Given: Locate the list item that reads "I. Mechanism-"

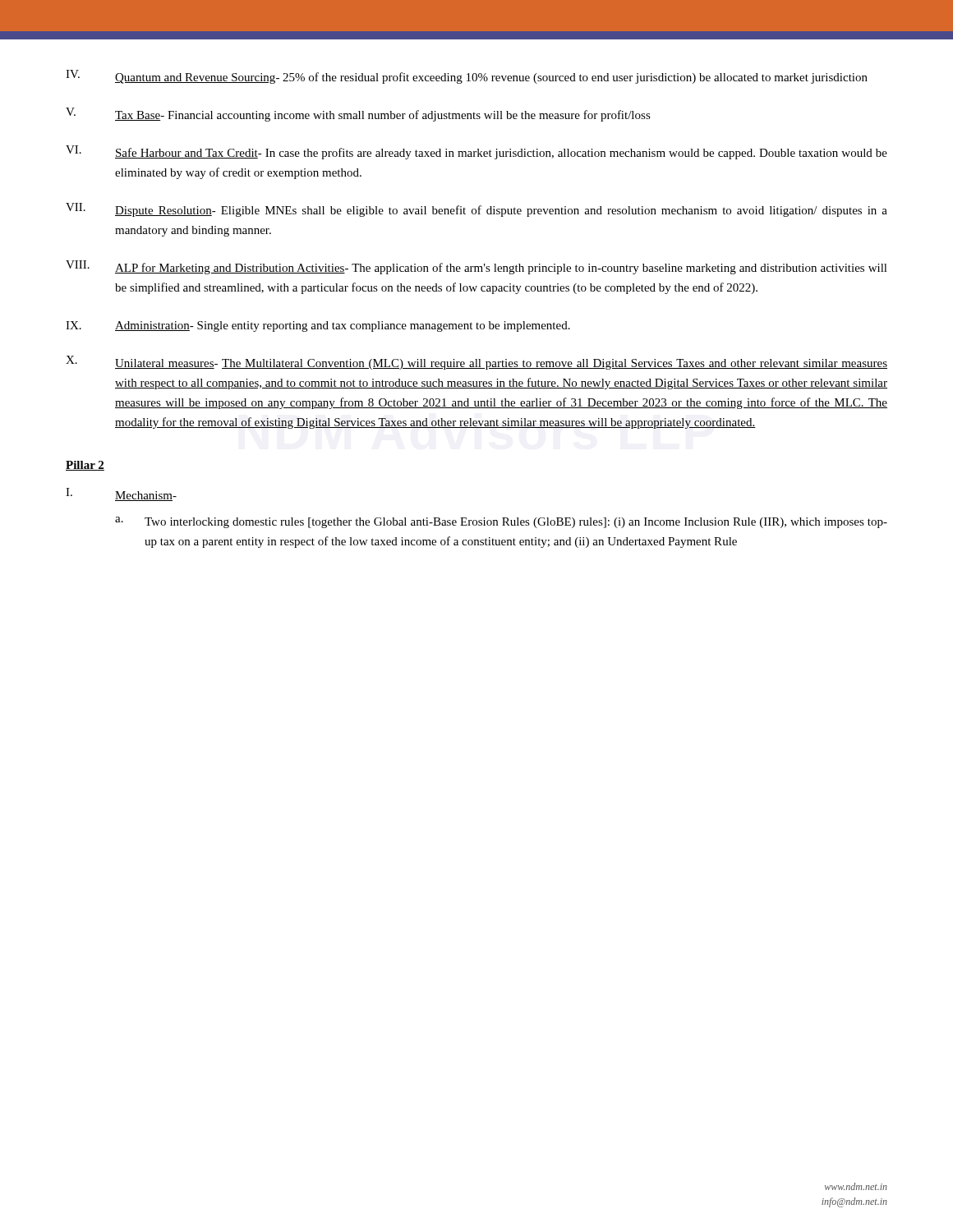Looking at the screenshot, I should point(121,494).
